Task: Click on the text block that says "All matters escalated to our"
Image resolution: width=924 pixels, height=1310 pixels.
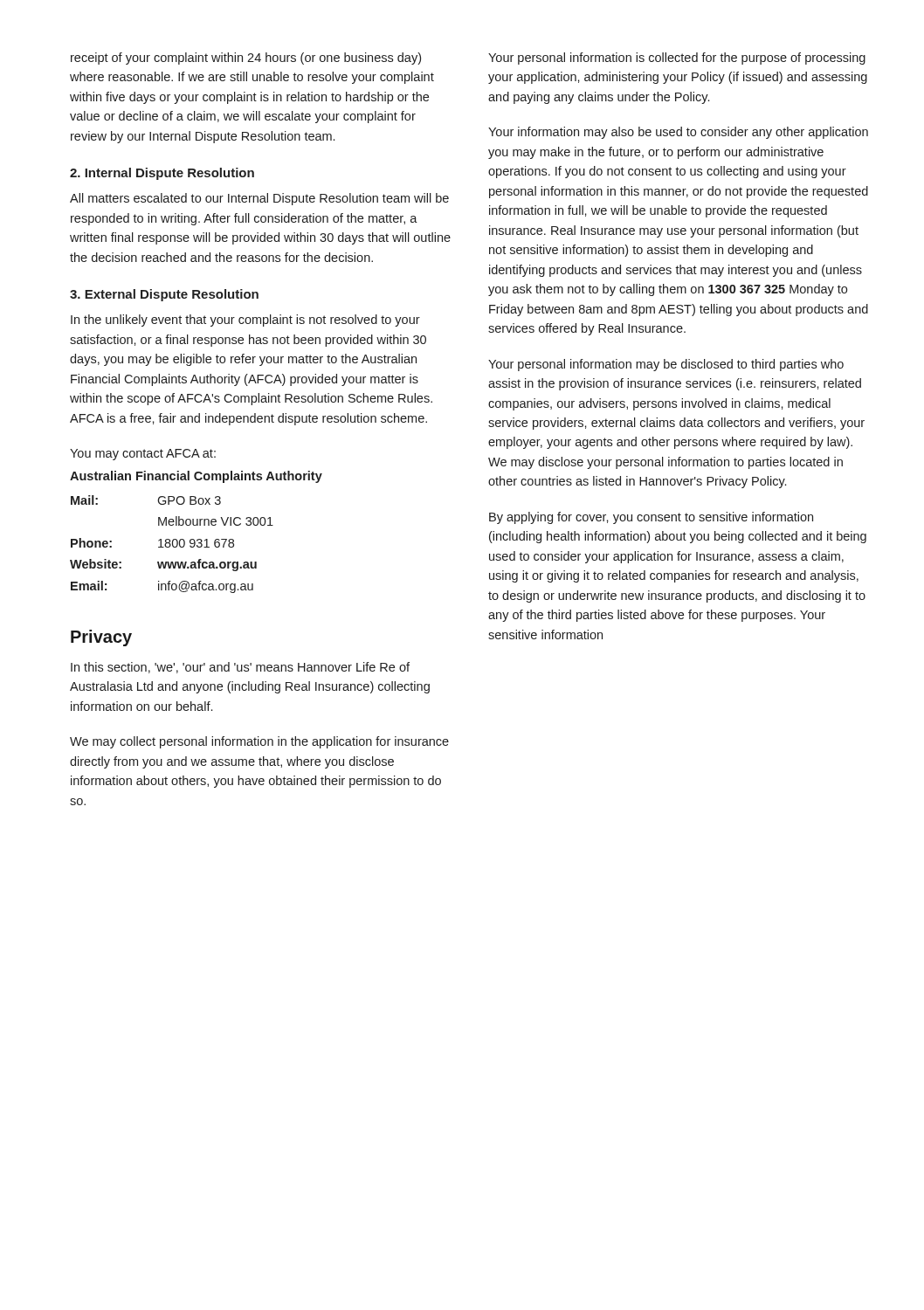Action: (x=260, y=228)
